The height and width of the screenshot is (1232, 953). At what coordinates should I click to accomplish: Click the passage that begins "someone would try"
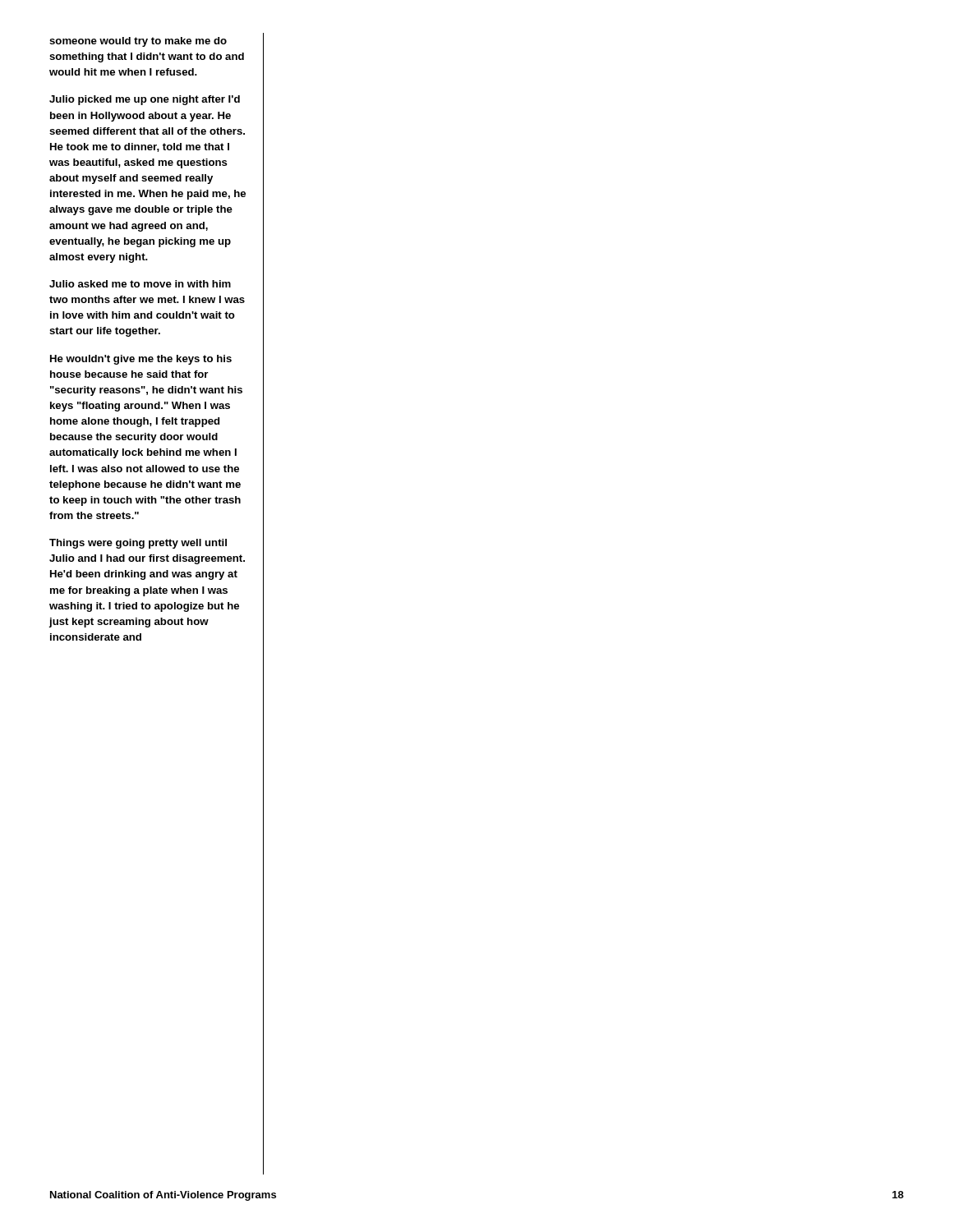pyautogui.click(x=147, y=56)
